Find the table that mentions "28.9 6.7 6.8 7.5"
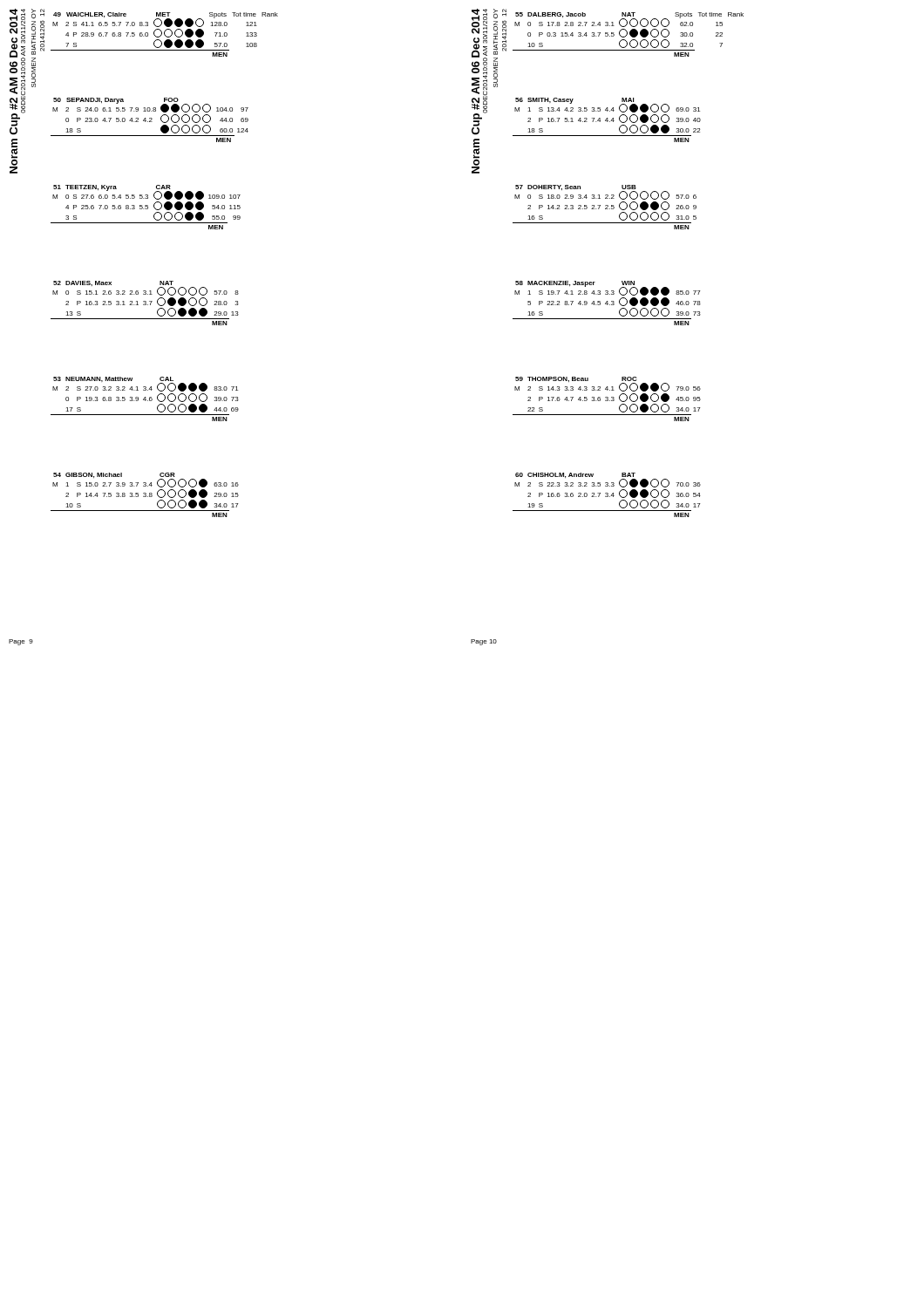 point(165,34)
